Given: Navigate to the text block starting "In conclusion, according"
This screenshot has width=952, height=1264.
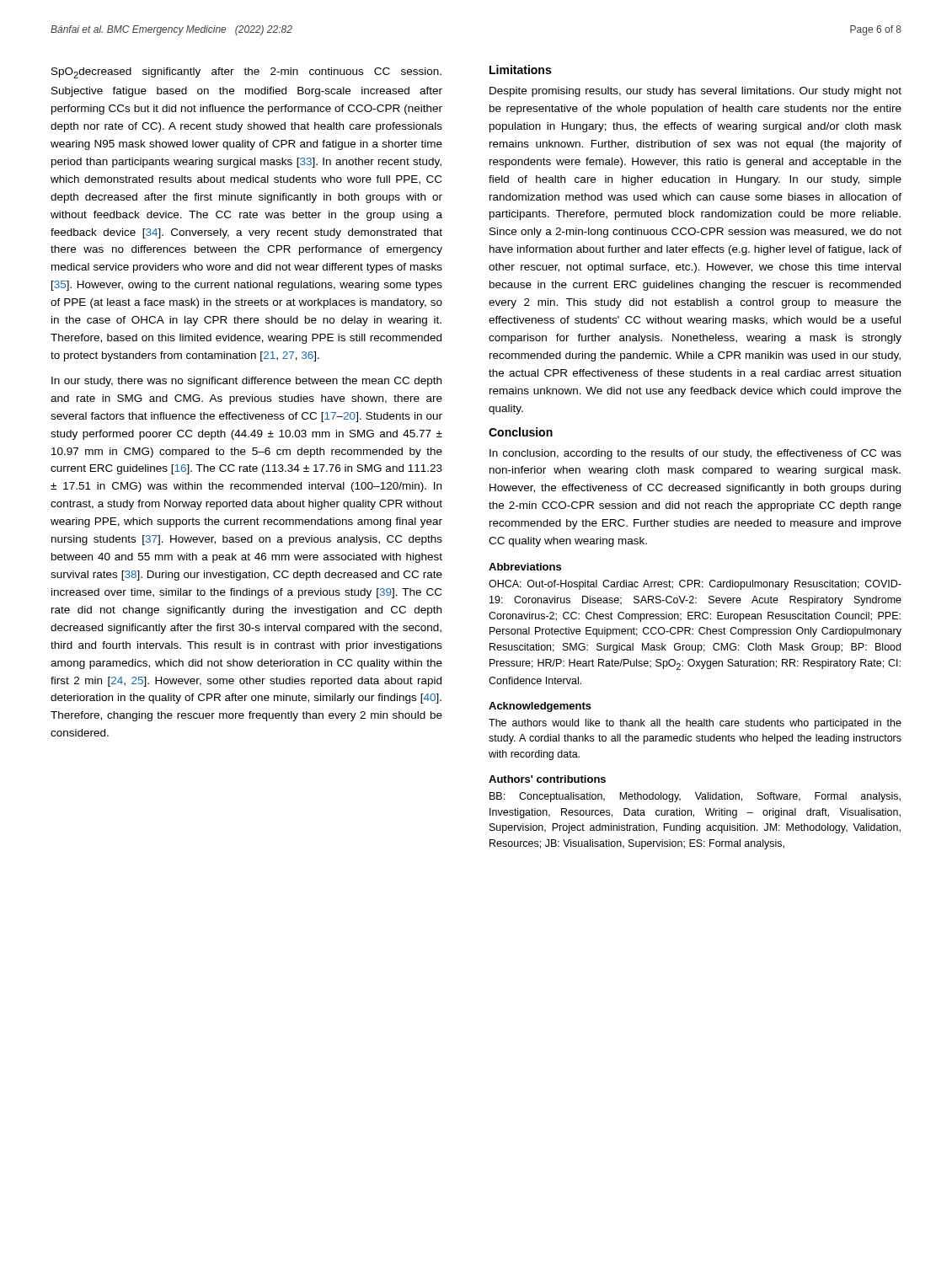Looking at the screenshot, I should [x=695, y=497].
